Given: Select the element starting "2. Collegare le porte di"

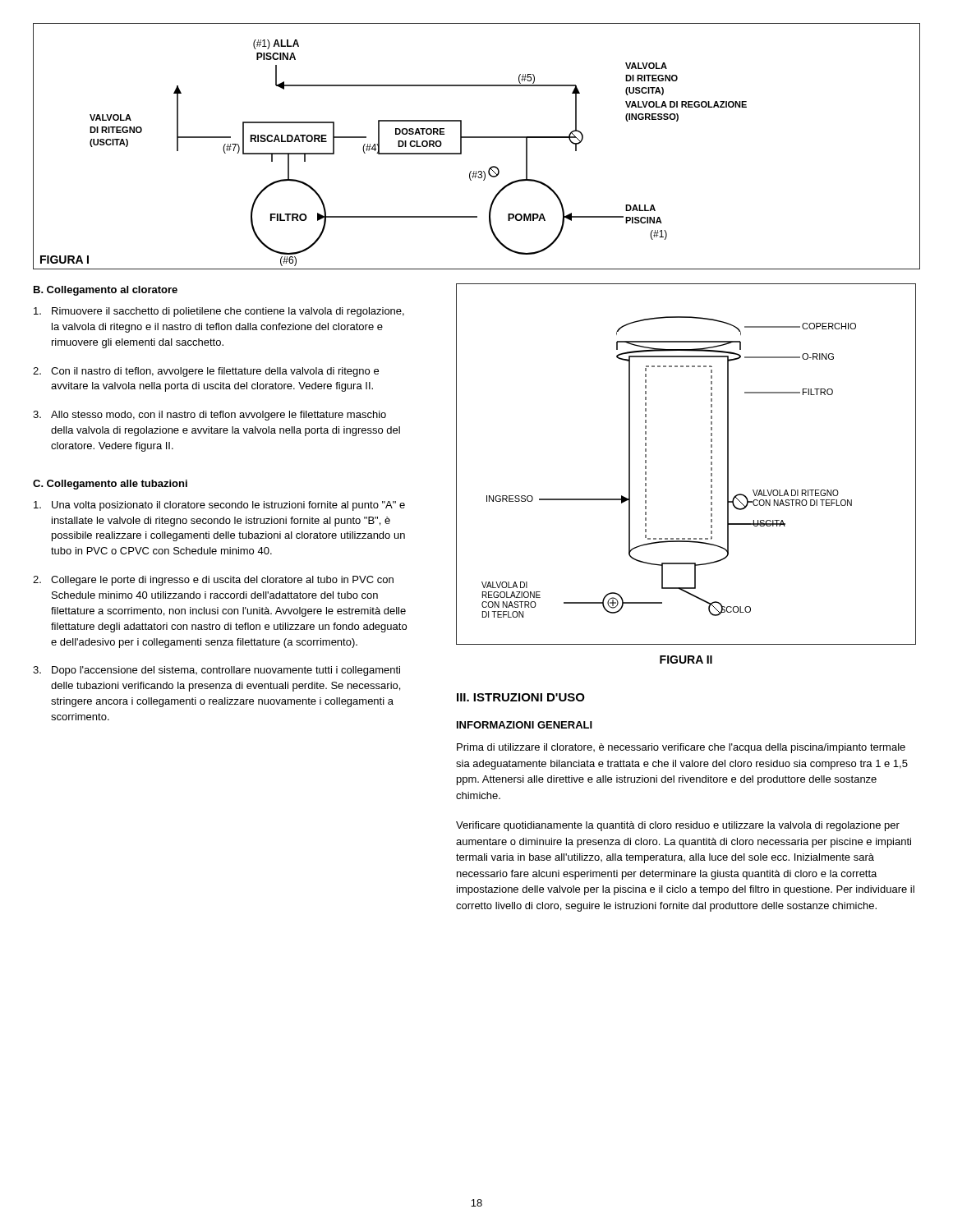Looking at the screenshot, I should coord(222,611).
